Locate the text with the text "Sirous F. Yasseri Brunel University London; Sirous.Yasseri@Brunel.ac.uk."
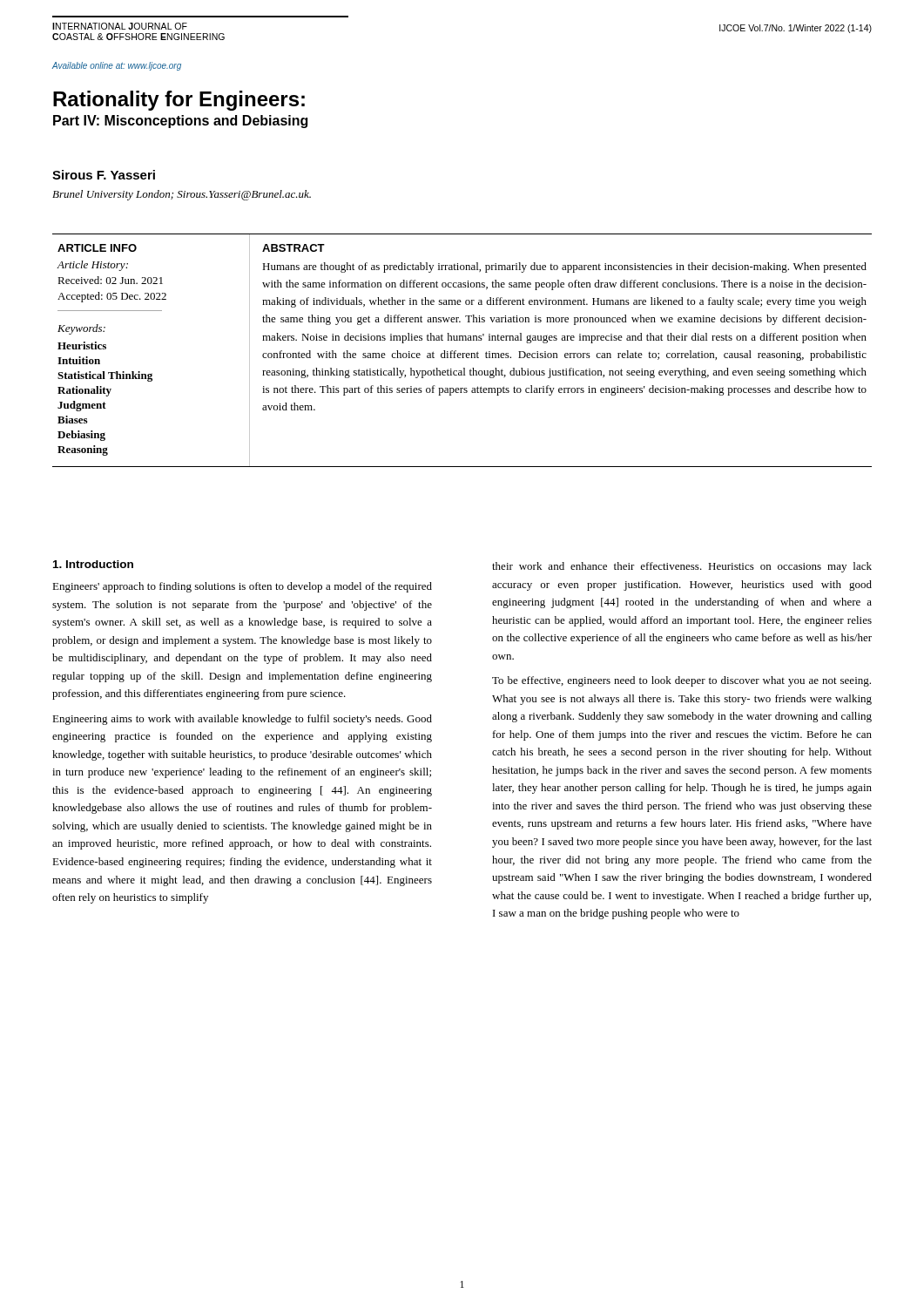924x1307 pixels. click(x=182, y=184)
